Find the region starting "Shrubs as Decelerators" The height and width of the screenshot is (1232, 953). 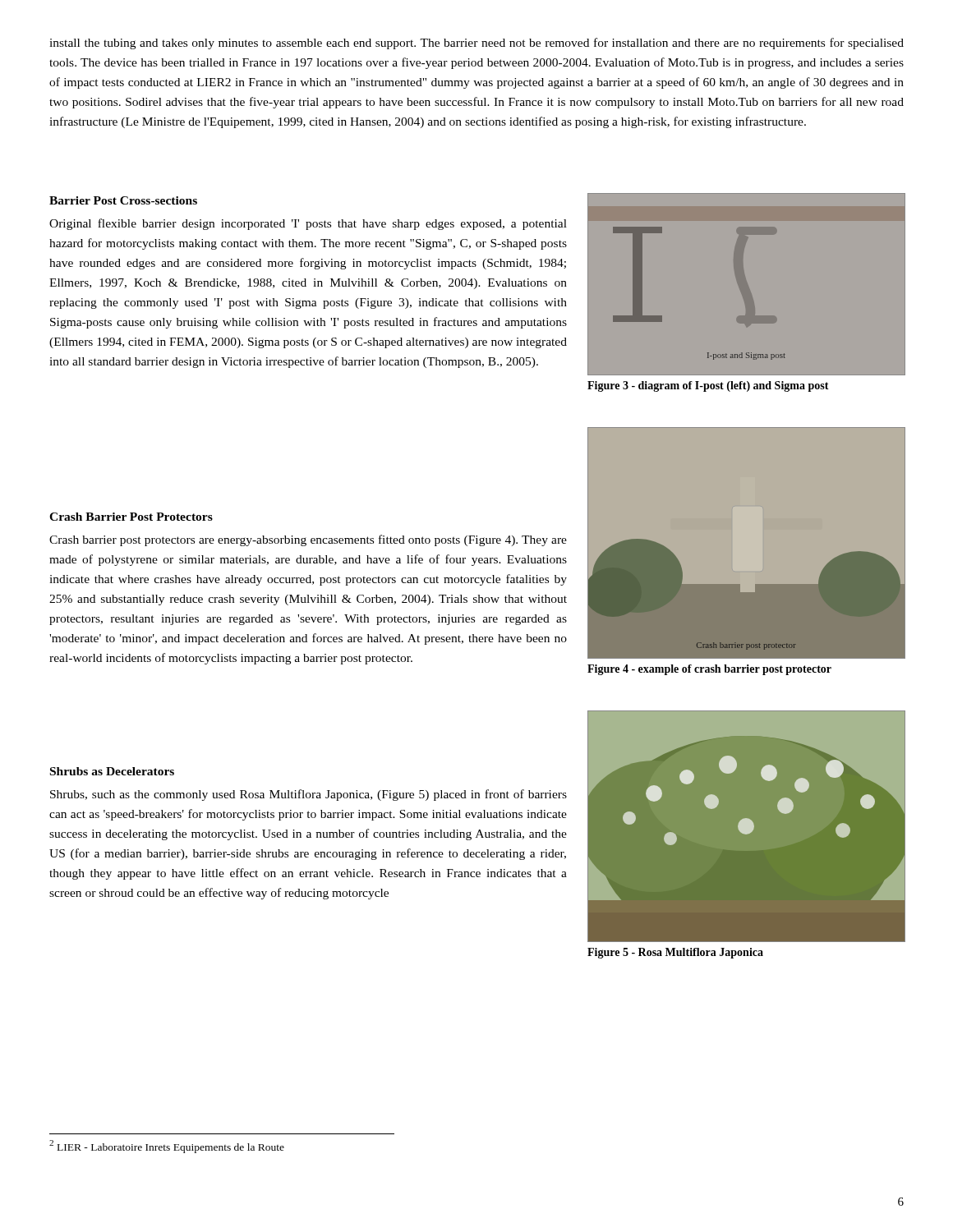(112, 771)
